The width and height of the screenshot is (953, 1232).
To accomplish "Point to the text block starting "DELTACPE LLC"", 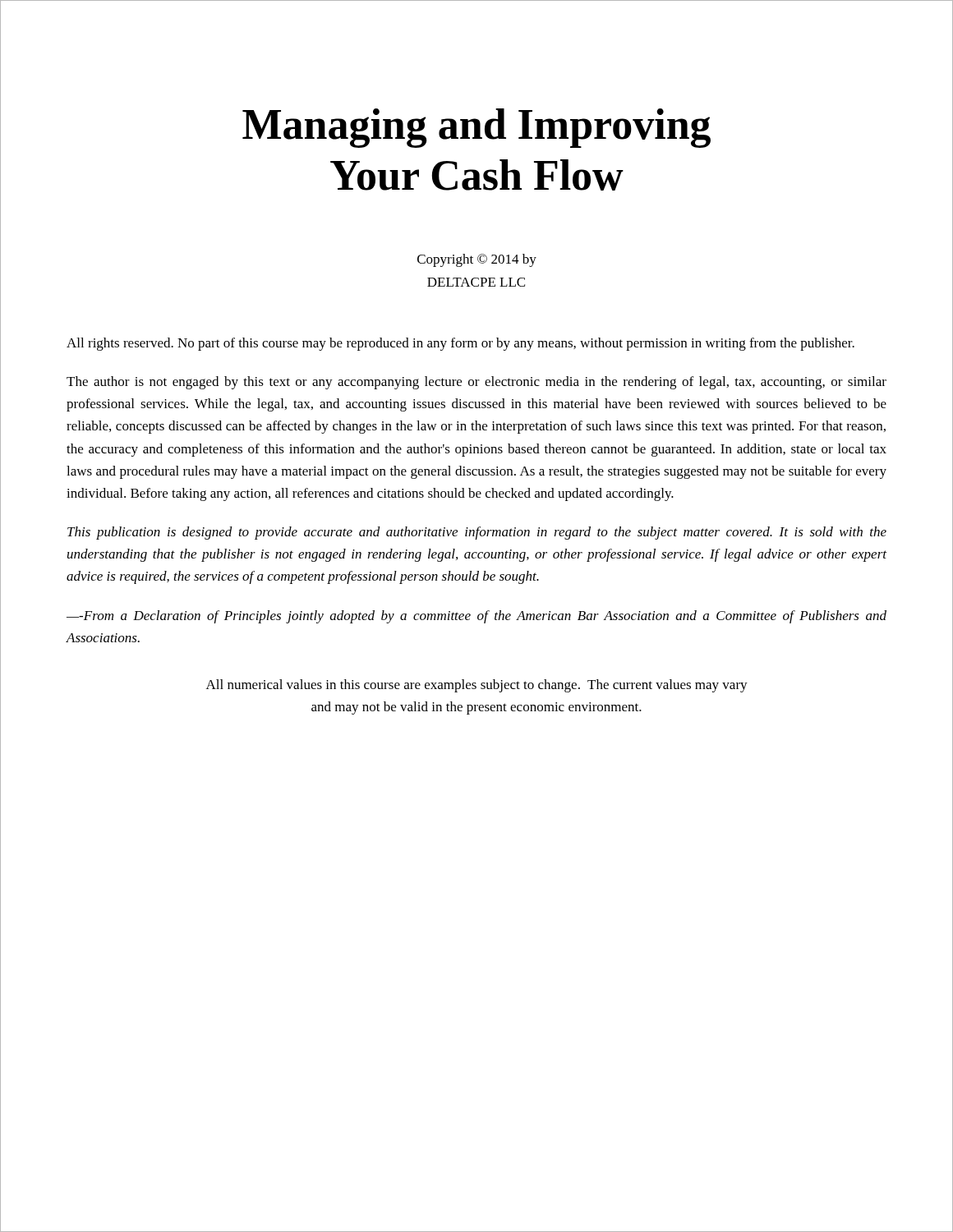I will point(476,282).
